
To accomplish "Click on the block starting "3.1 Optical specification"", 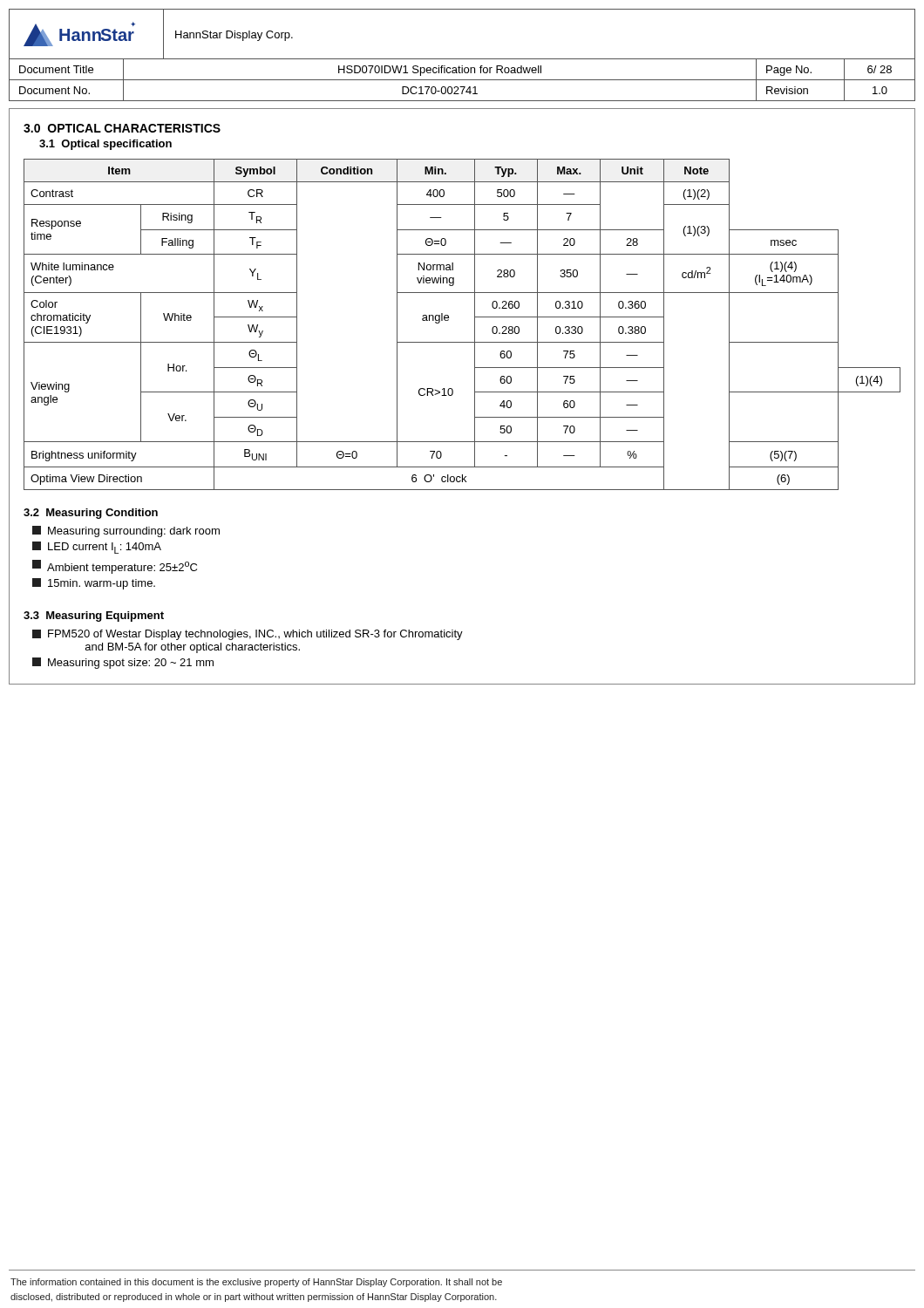I will [x=106, y=143].
